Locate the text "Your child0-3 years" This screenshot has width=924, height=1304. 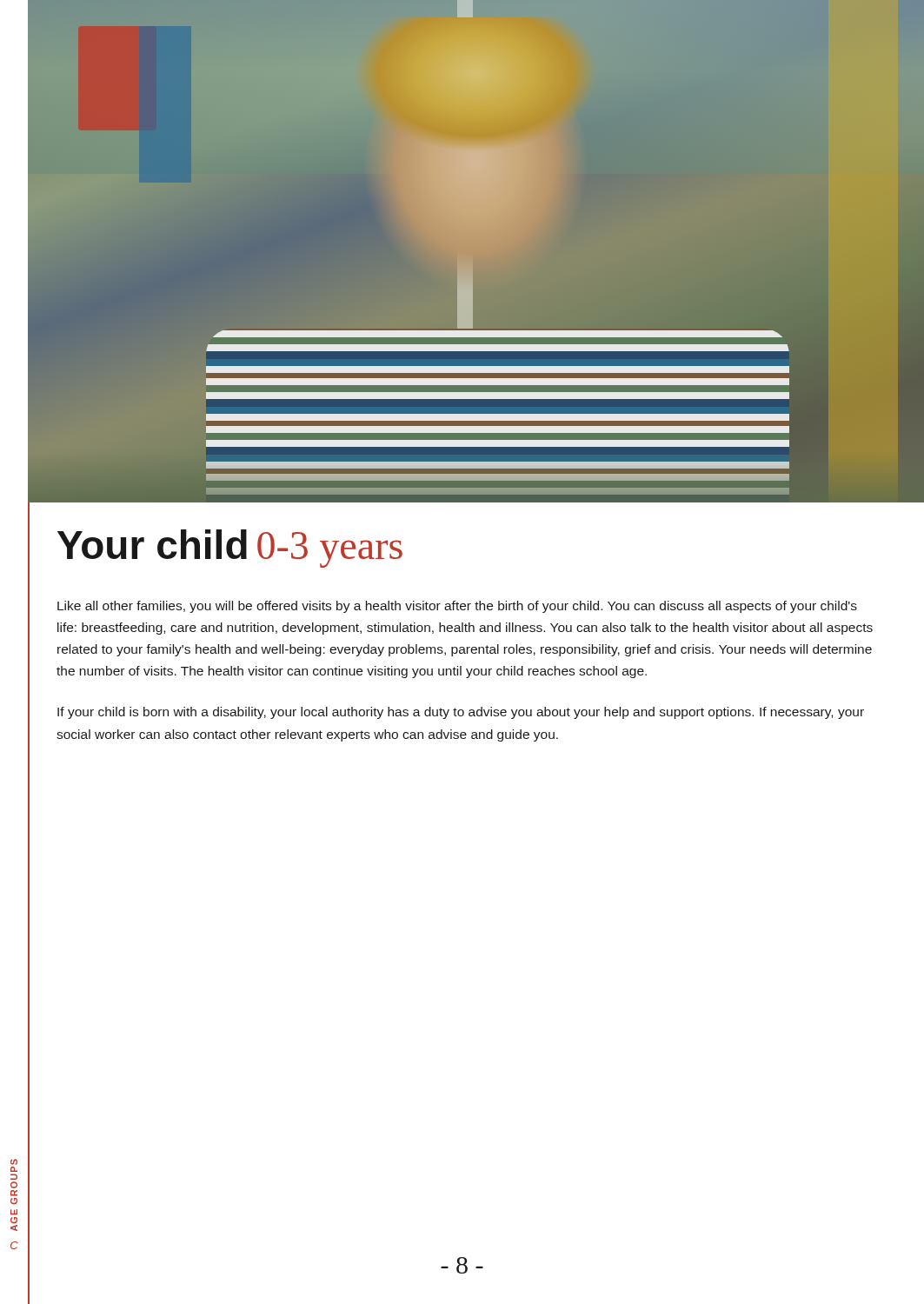coord(230,545)
